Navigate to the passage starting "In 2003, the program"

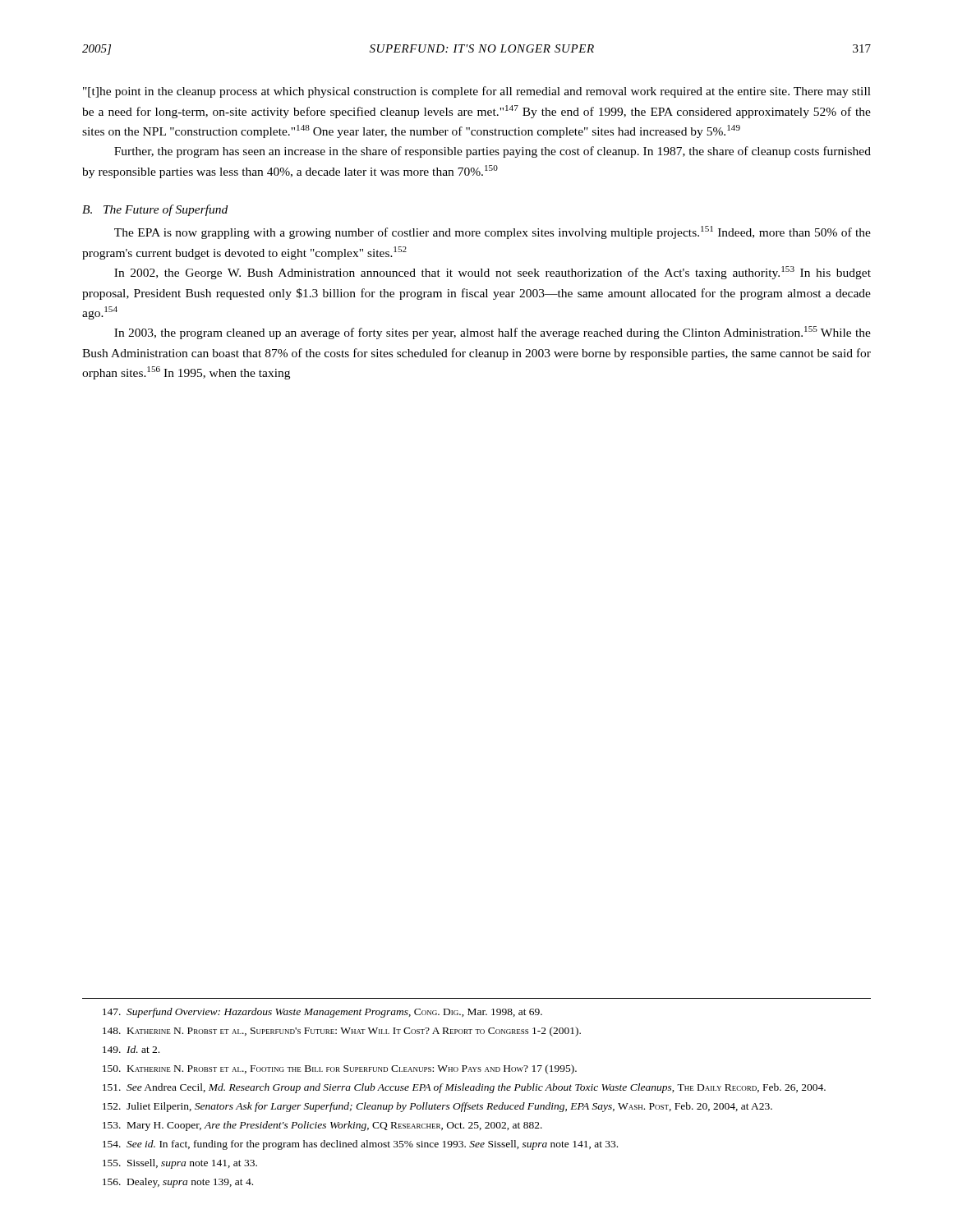[x=476, y=353]
